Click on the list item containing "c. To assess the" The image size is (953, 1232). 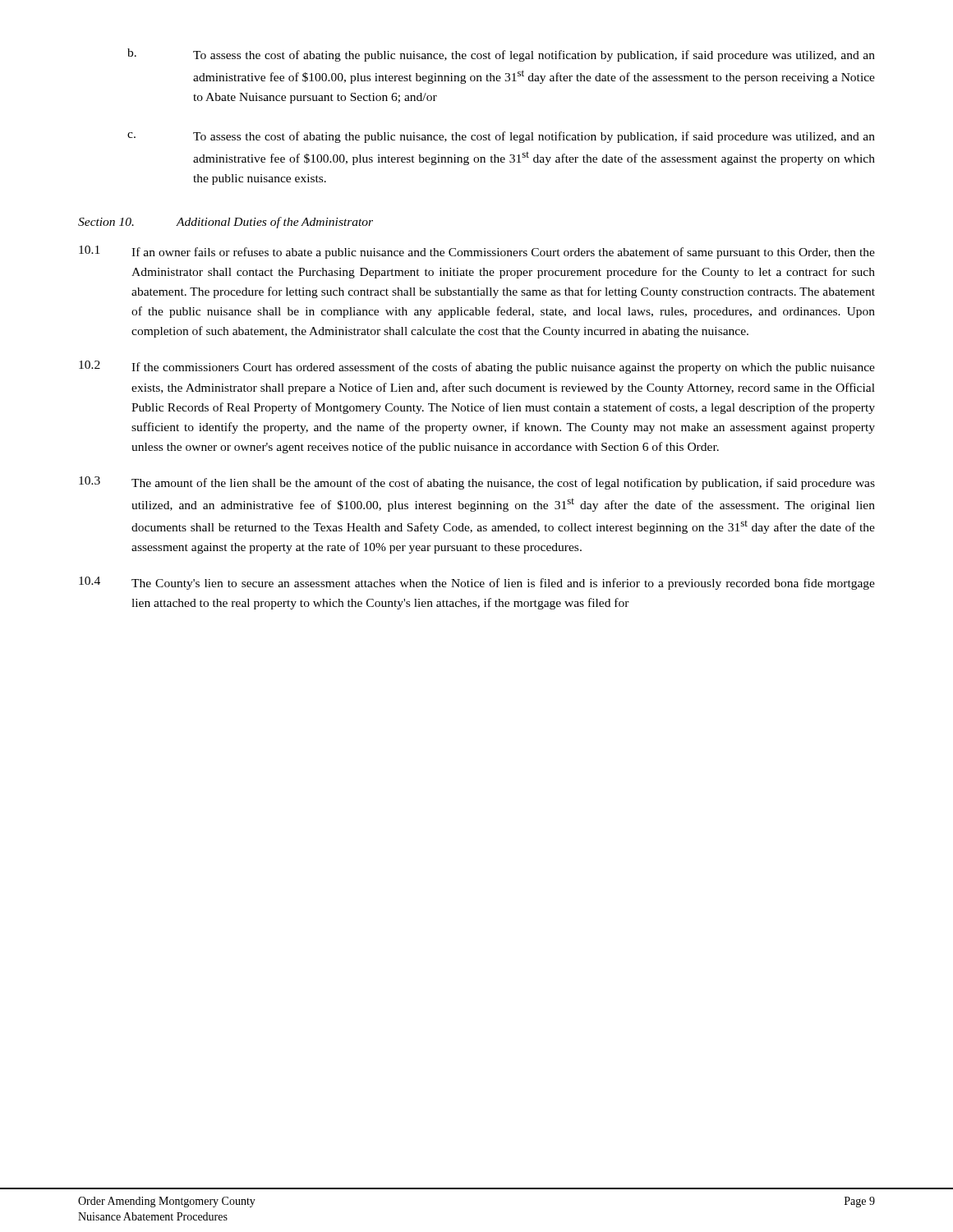pos(476,158)
